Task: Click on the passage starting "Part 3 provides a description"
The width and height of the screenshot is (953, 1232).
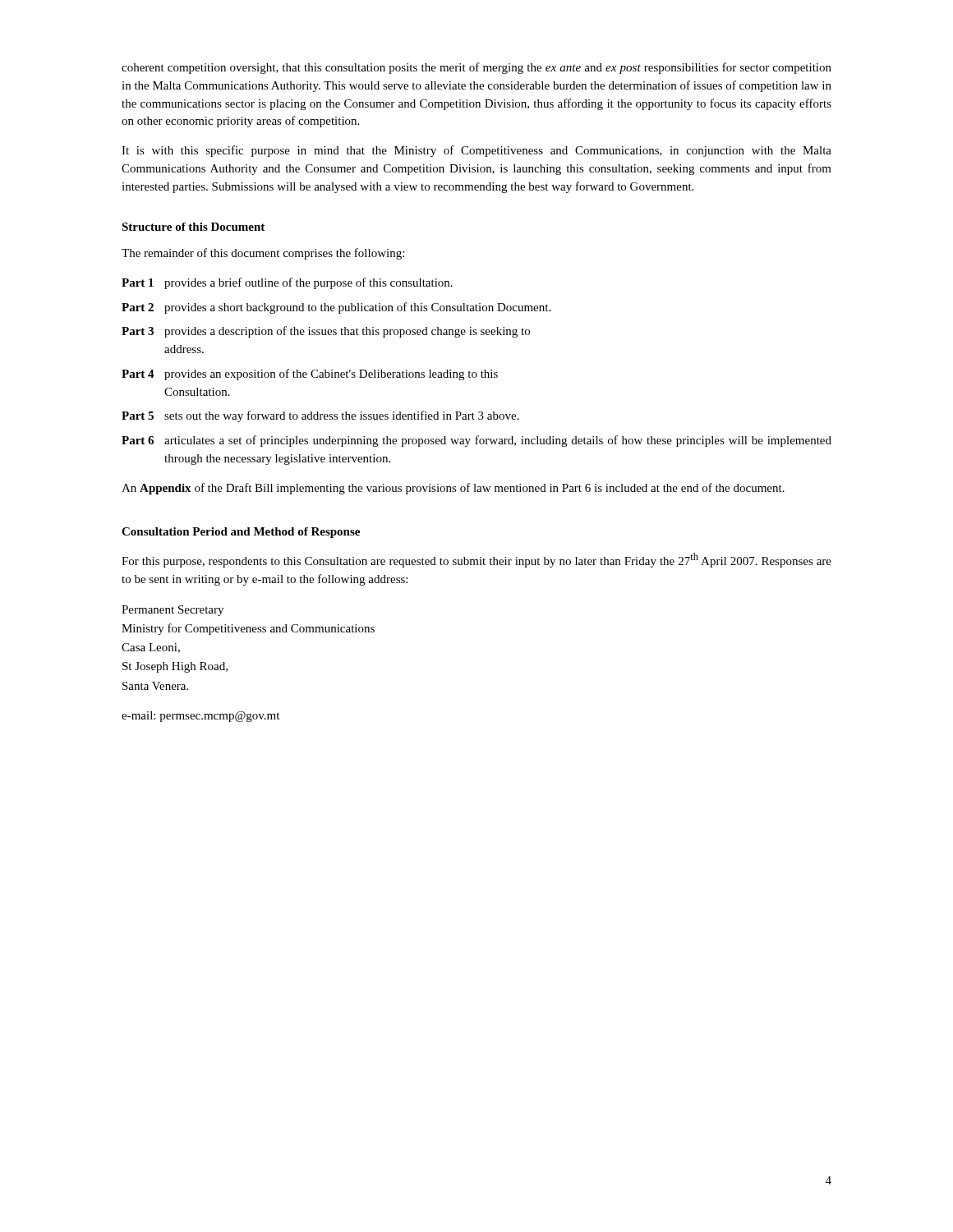Action: coord(476,341)
